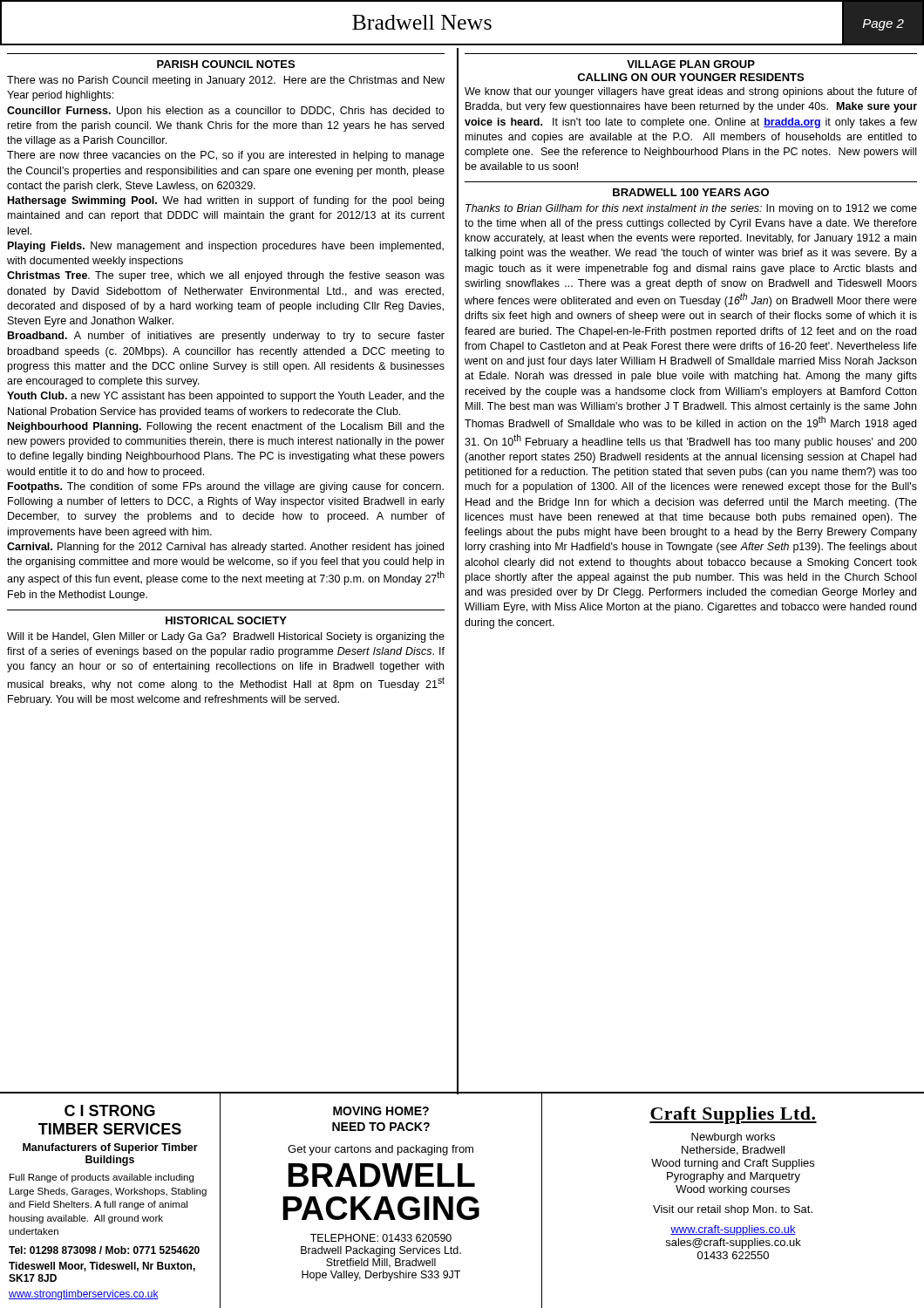Select the section header that reads "BRADWELL 100 YEARS AGO"
Viewport: 924px width, 1308px height.
pos(691,192)
